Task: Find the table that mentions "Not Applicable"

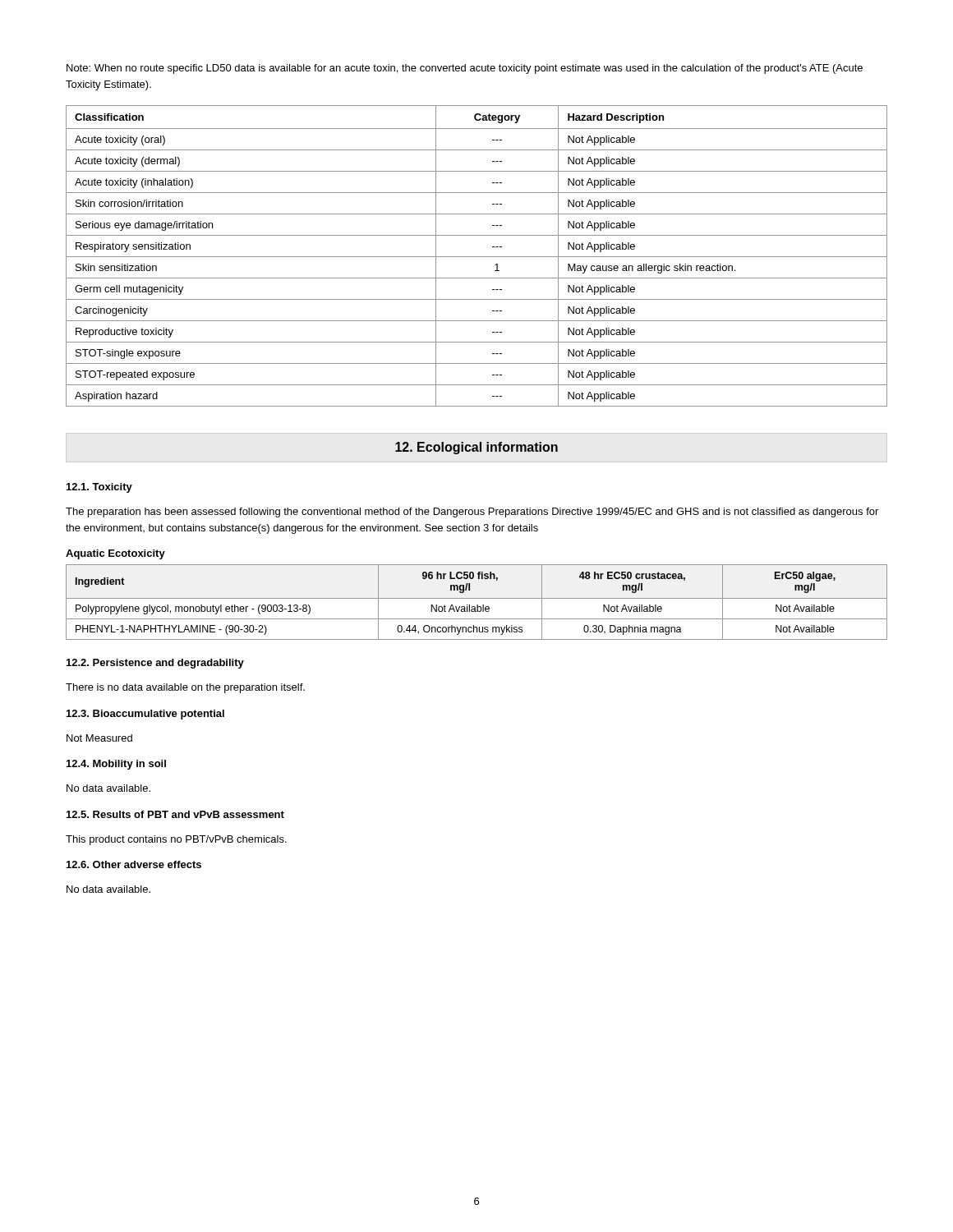Action: pyautogui.click(x=476, y=256)
